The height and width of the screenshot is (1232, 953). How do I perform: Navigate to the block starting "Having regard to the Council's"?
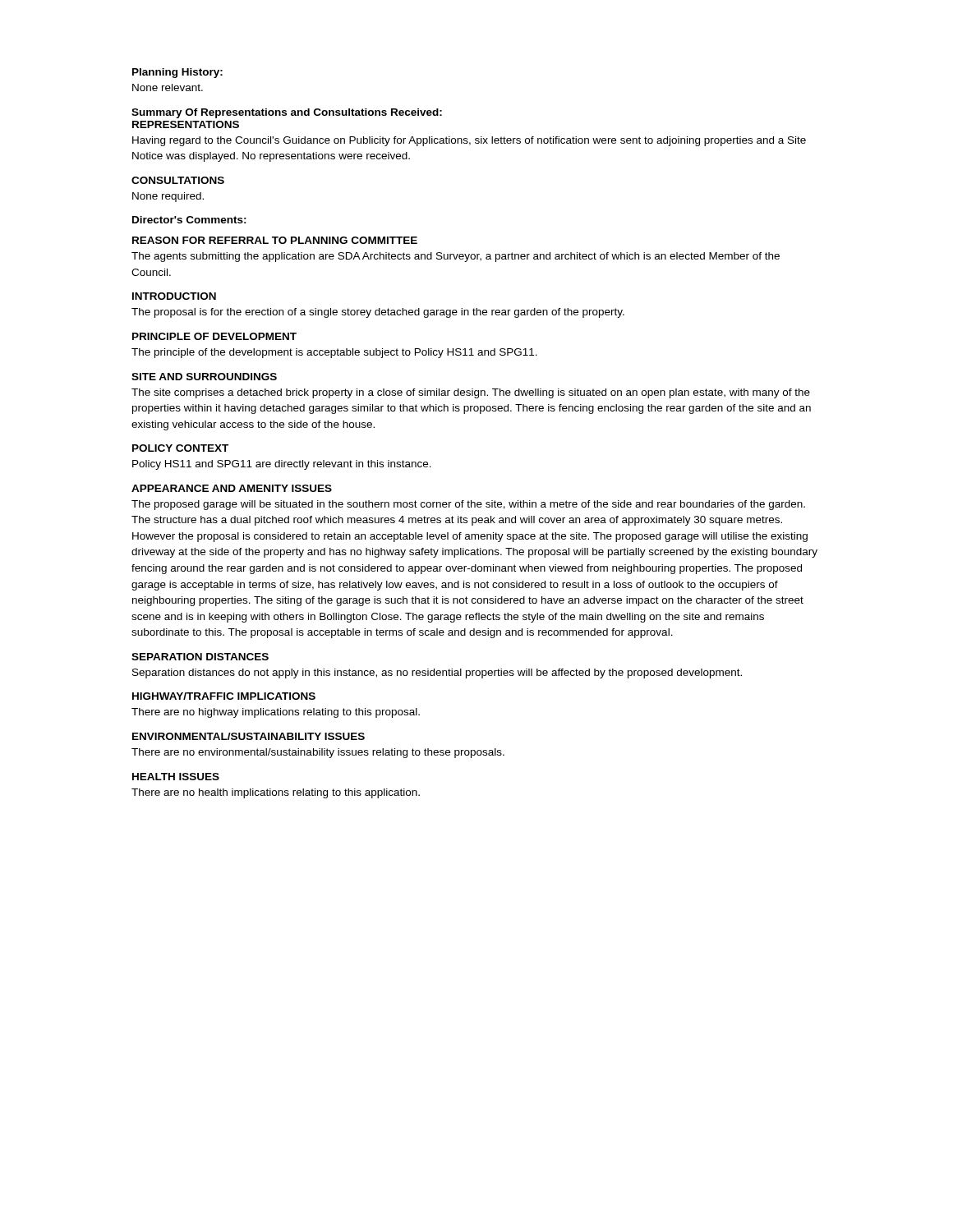469,148
